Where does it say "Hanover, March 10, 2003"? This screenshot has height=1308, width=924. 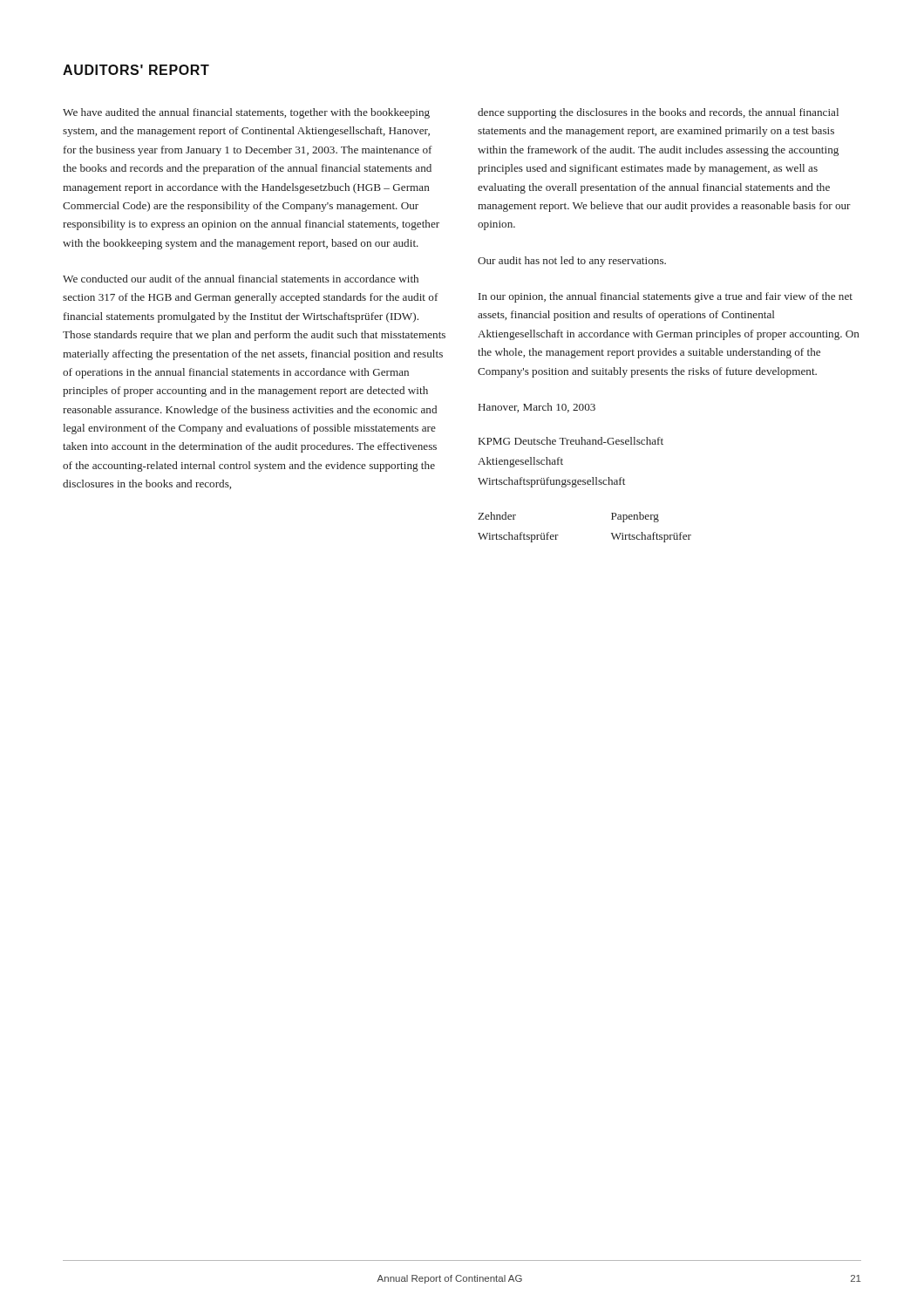(537, 407)
